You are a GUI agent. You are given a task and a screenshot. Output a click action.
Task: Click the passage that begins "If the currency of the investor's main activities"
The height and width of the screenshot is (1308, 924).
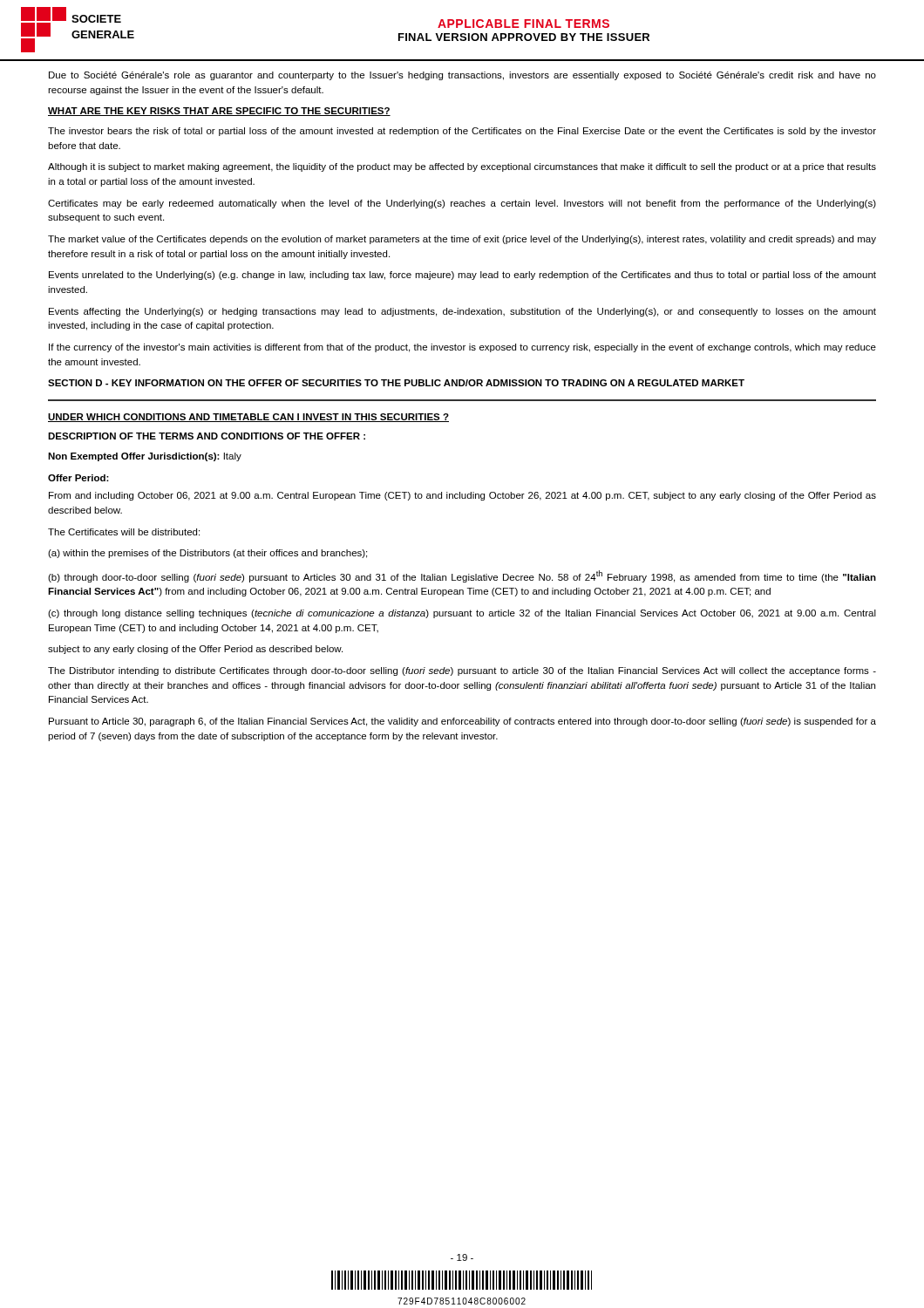(x=462, y=355)
